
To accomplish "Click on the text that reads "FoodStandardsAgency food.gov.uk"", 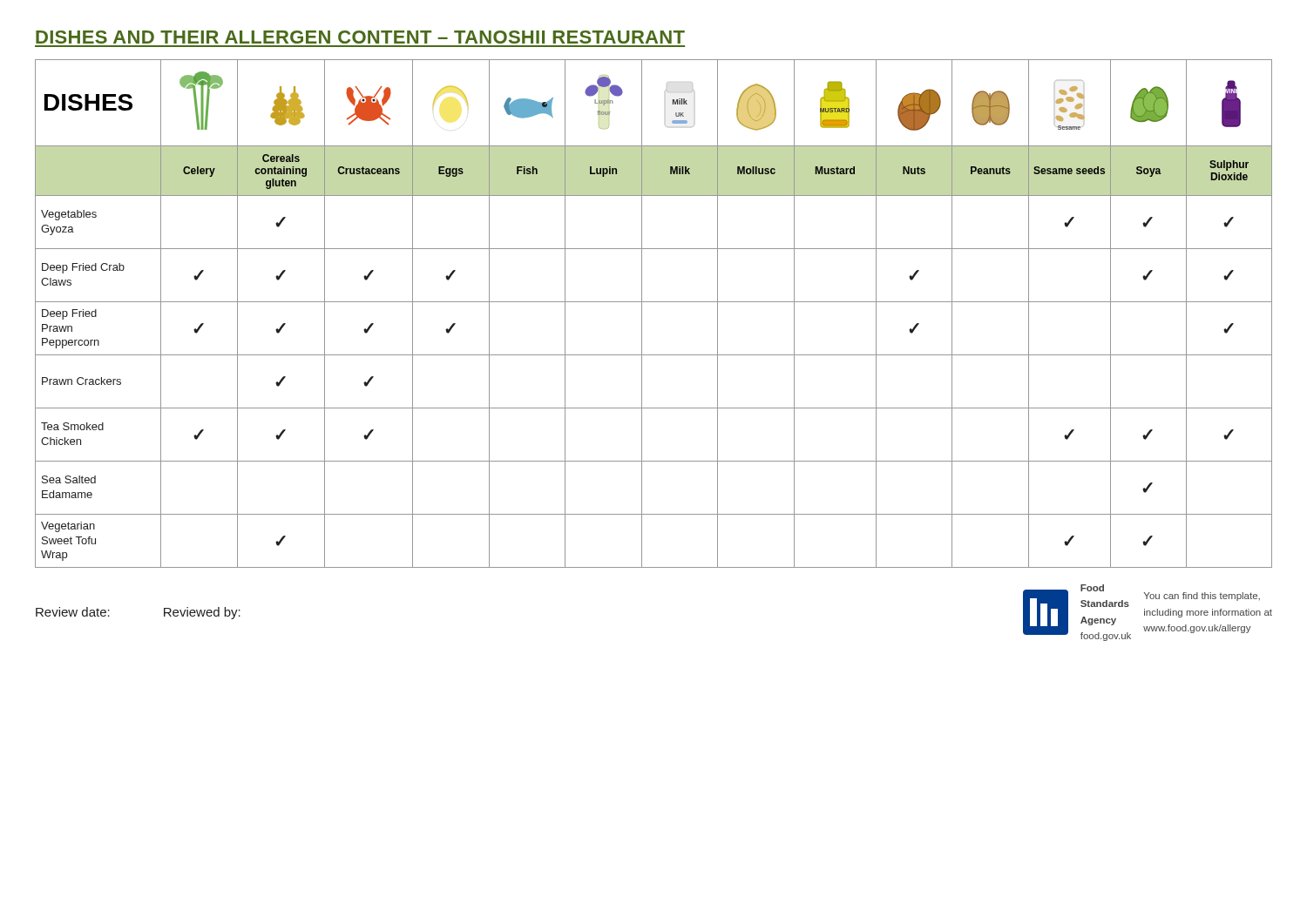I will tap(1106, 612).
